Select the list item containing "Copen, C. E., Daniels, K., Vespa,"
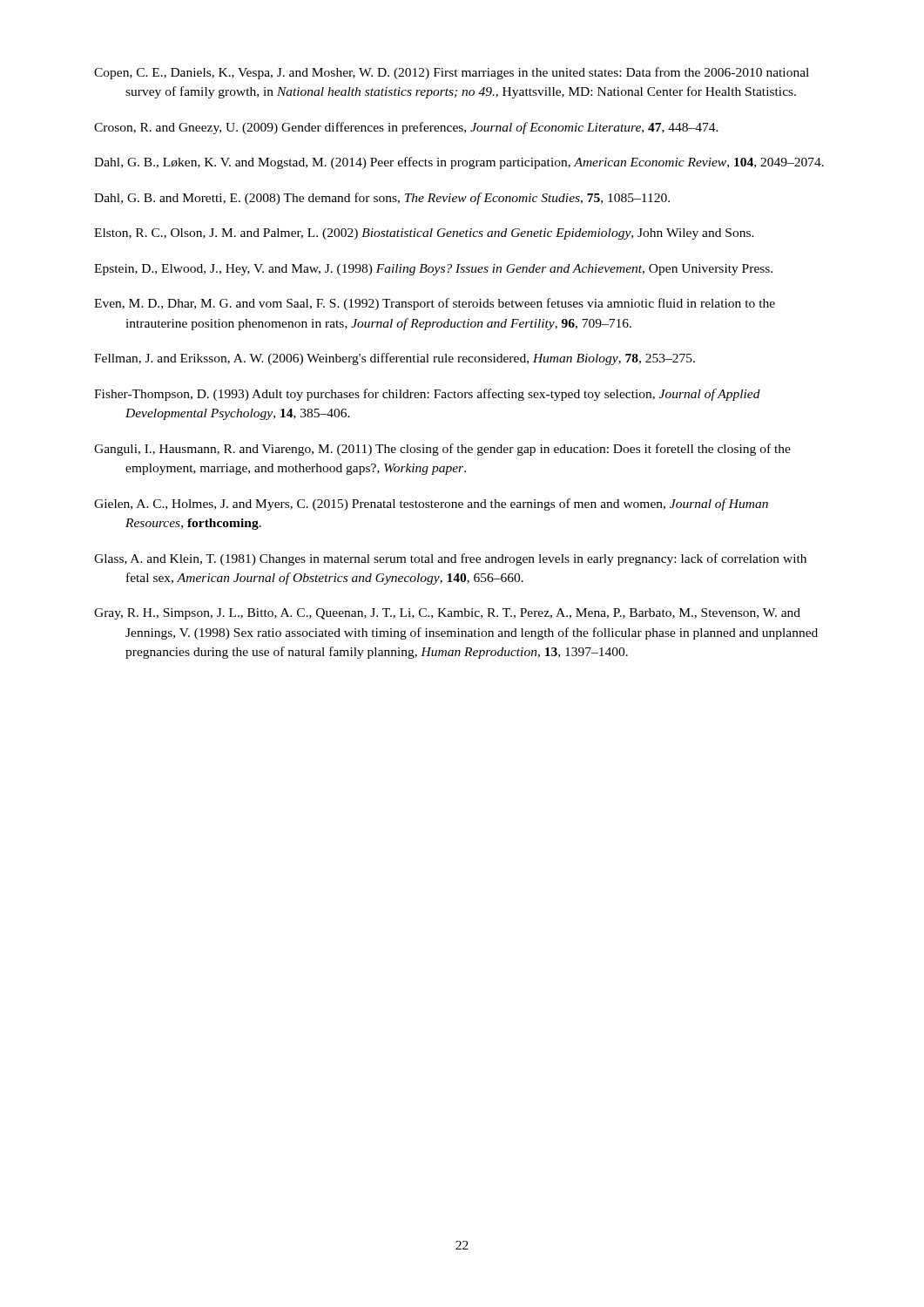Image resolution: width=924 pixels, height=1307 pixels. 452,82
